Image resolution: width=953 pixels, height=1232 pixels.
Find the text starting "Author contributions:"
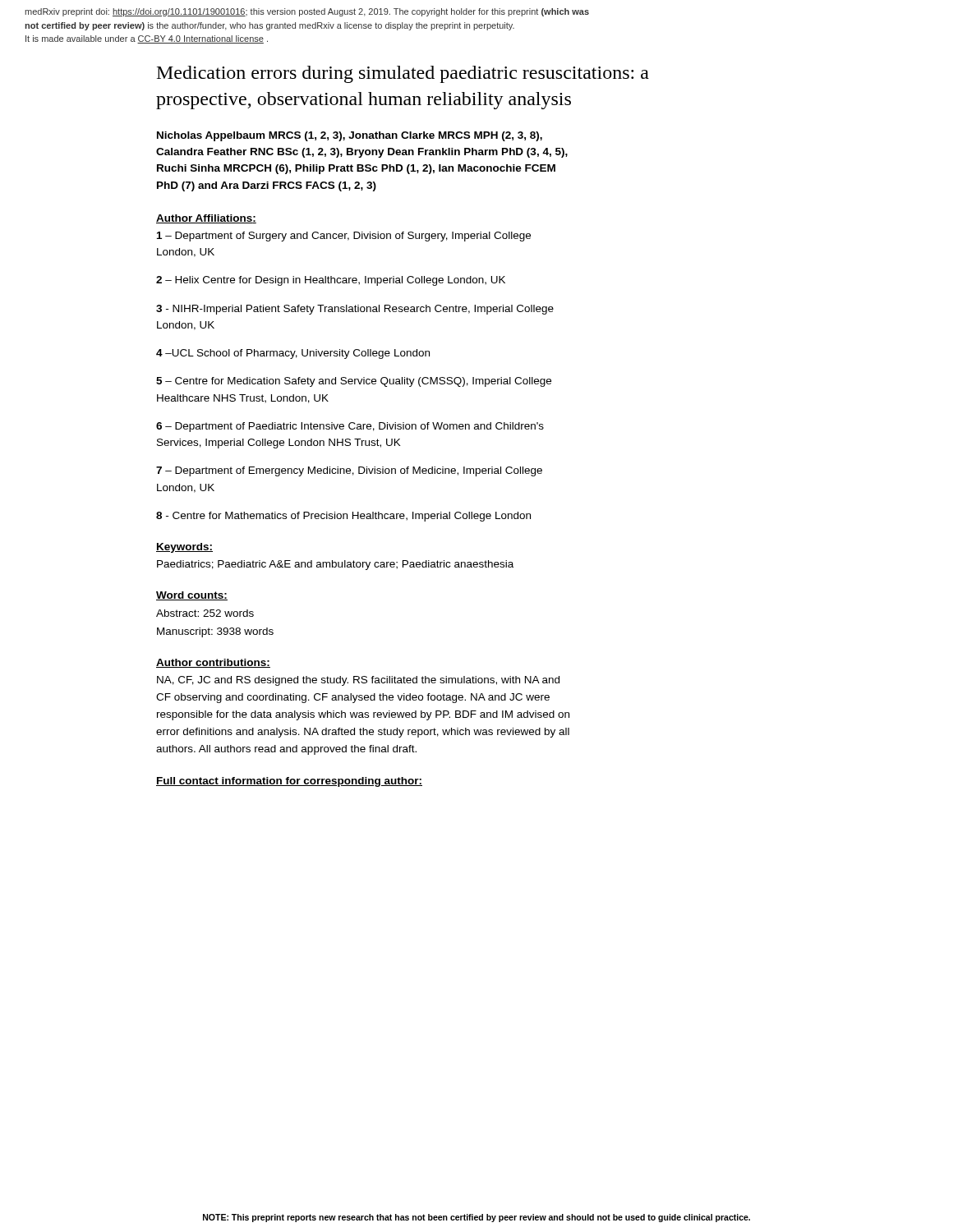click(213, 663)
